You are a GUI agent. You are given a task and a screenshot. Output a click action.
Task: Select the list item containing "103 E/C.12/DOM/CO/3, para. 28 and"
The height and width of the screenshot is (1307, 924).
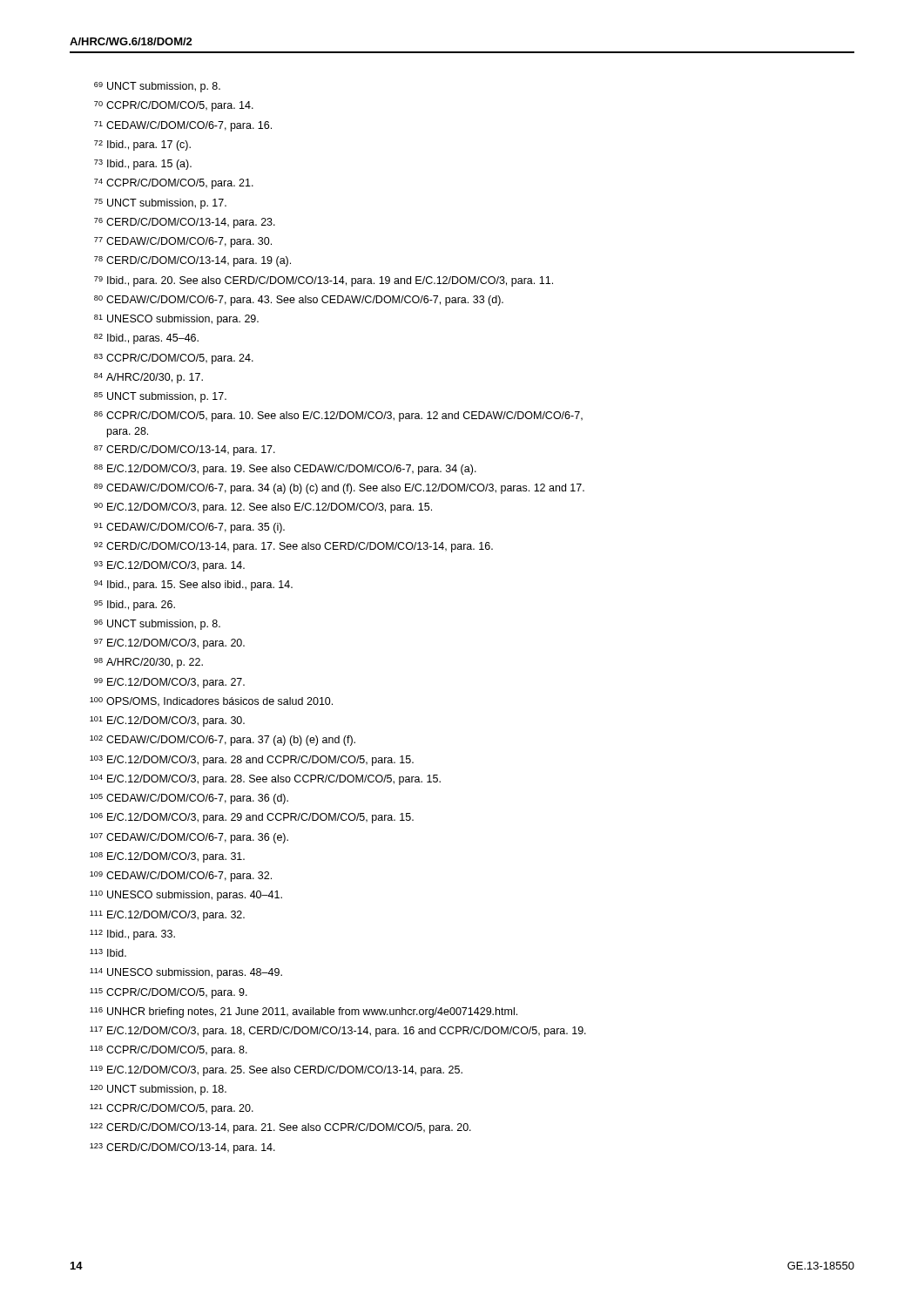[x=252, y=761]
